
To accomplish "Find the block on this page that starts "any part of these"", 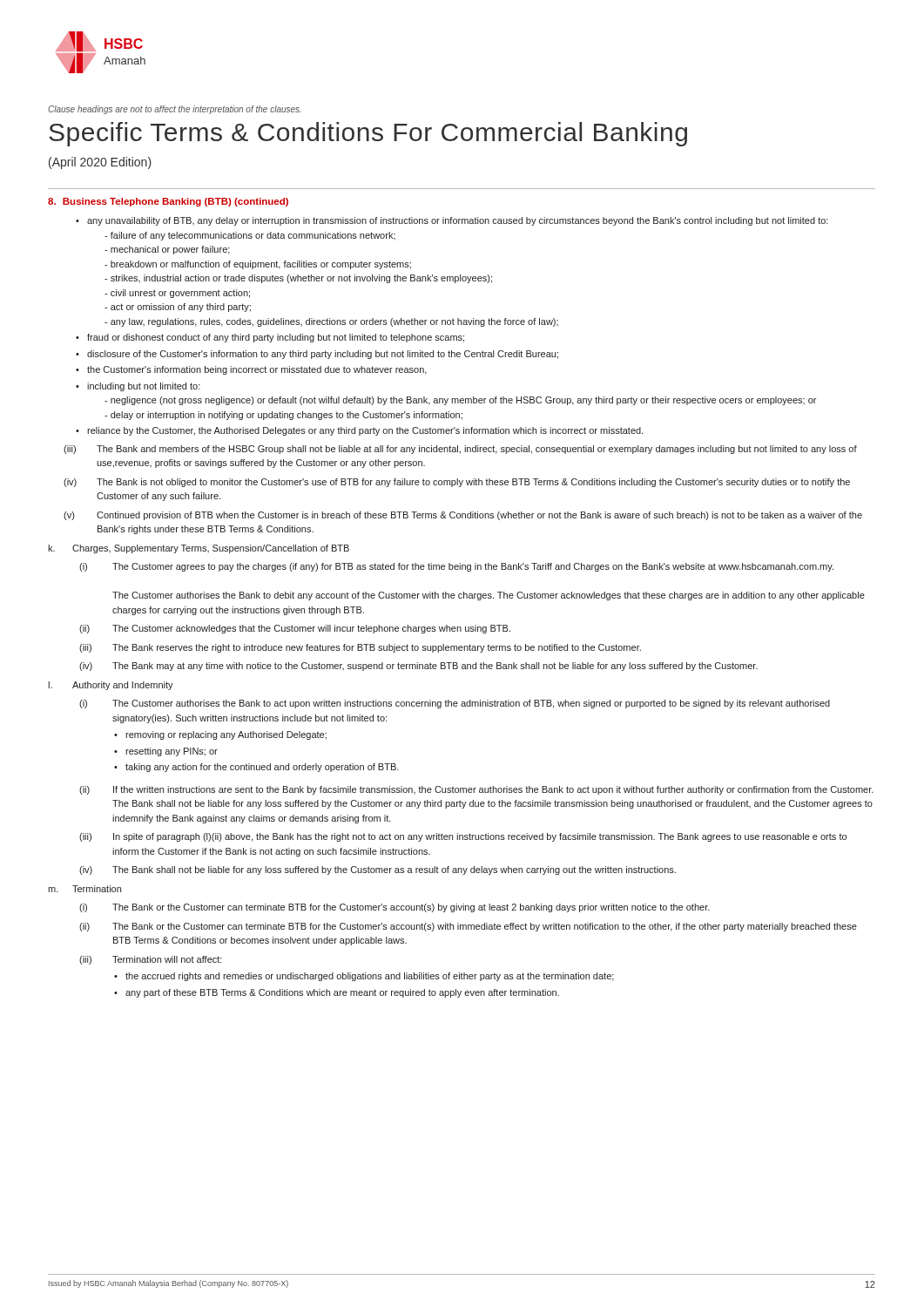I will [343, 992].
